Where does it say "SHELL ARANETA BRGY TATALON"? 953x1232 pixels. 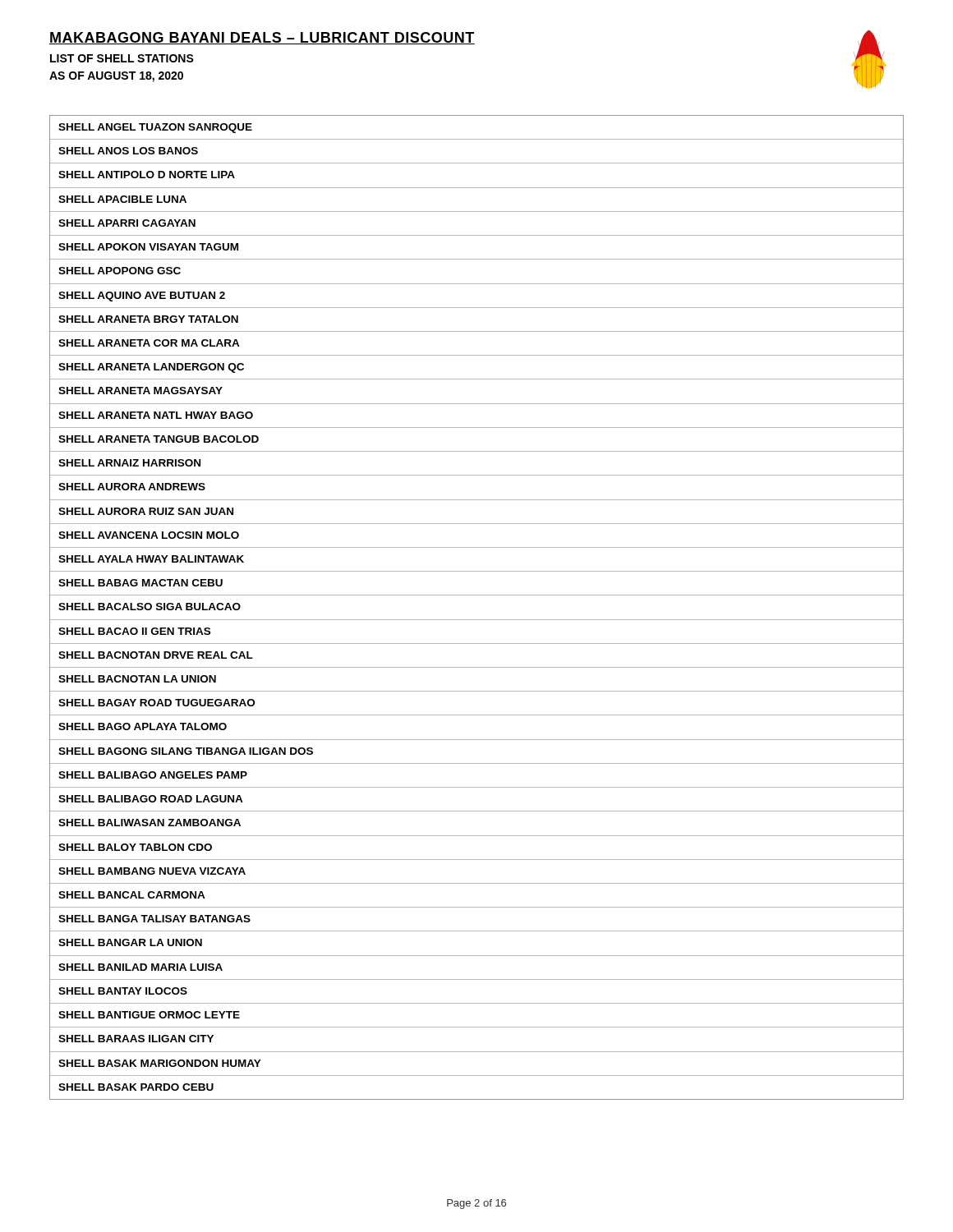click(x=148, y=319)
